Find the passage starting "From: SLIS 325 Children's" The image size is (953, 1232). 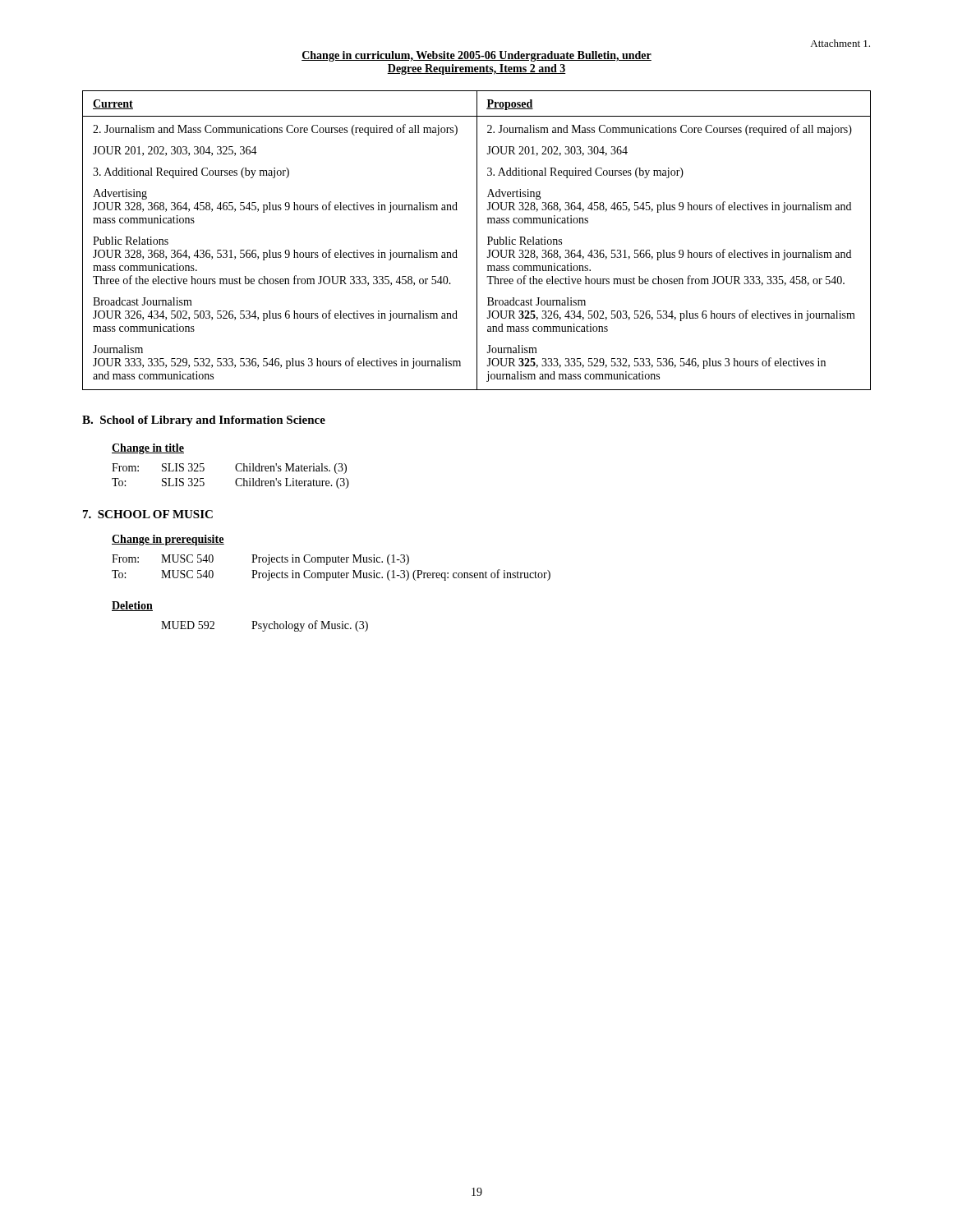point(120,469)
